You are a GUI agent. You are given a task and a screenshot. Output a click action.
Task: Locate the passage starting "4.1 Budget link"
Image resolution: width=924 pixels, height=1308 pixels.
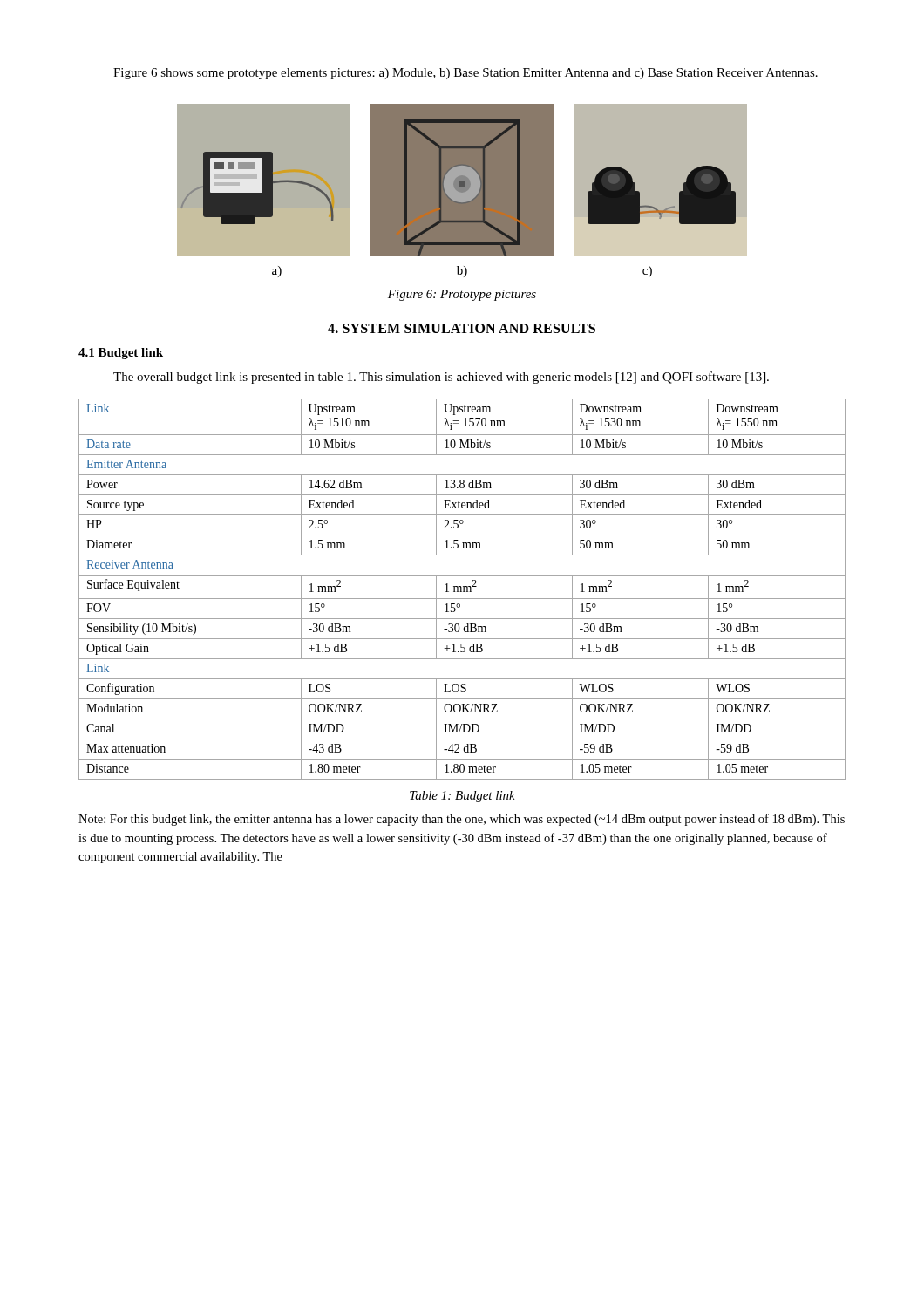click(121, 353)
